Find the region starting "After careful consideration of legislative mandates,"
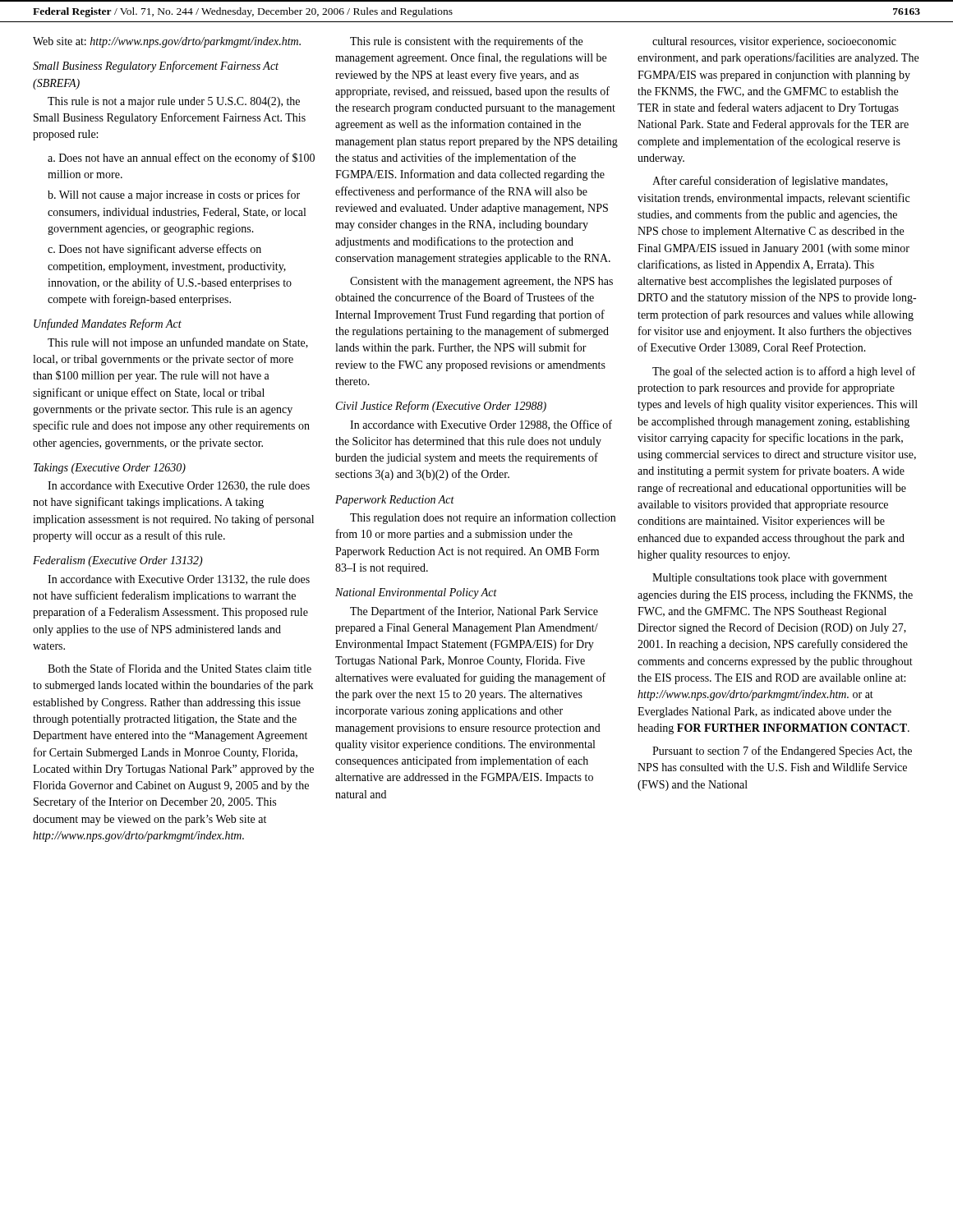 click(x=777, y=265)
